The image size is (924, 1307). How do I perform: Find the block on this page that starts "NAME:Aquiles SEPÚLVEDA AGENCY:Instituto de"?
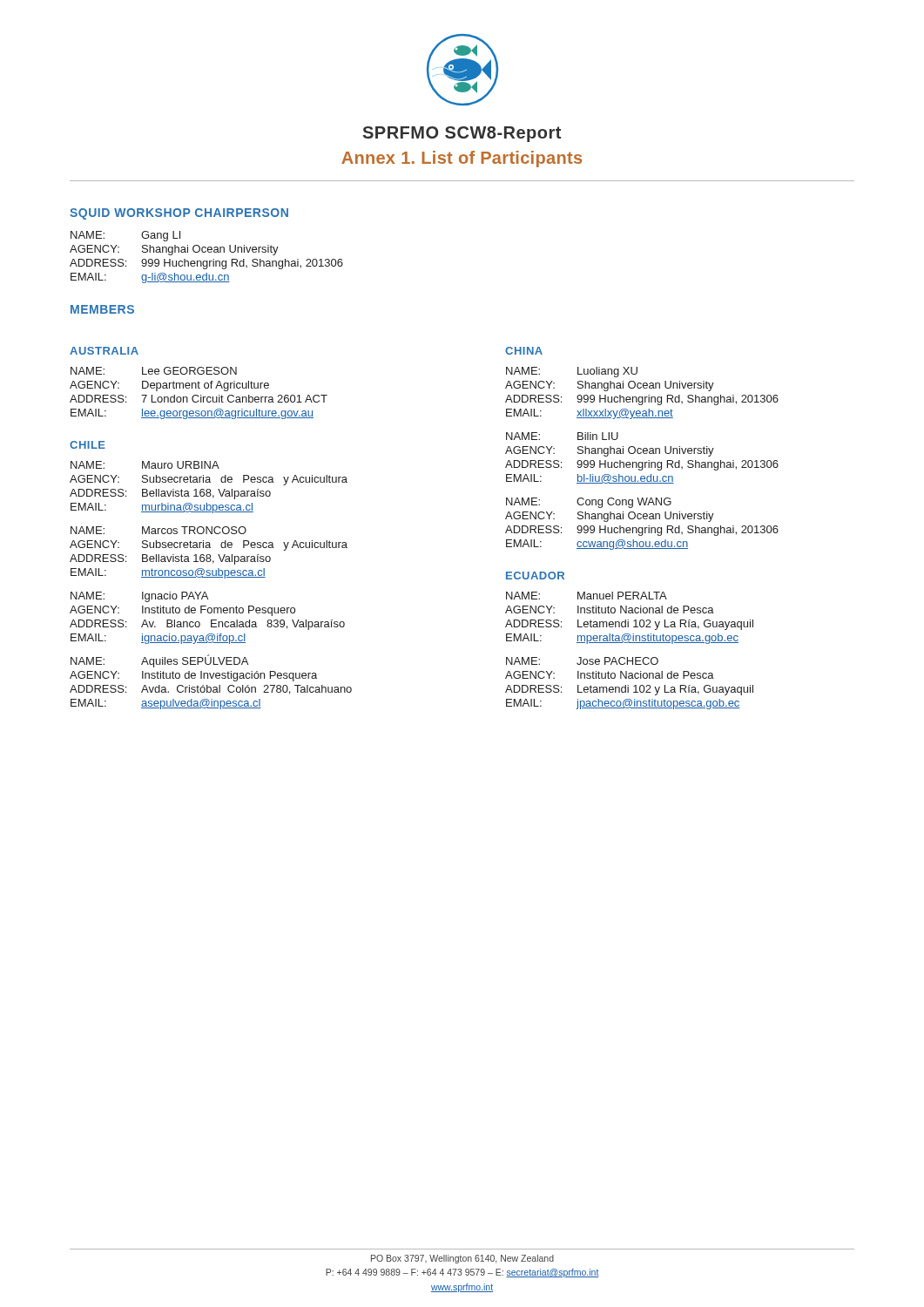279,682
